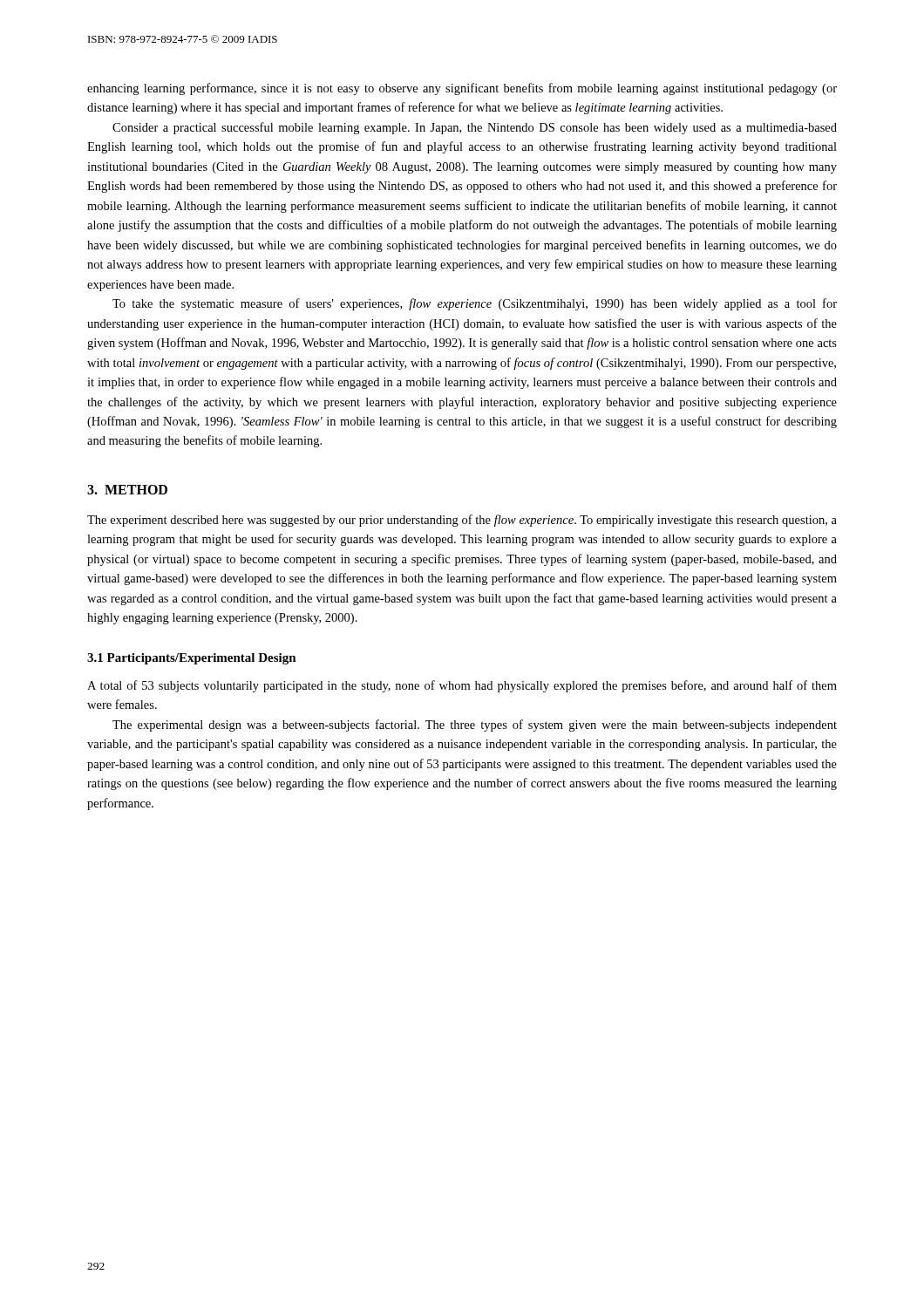Click on the region starting "enhancing learning performance,"
This screenshot has height=1308, width=924.
pyautogui.click(x=462, y=98)
